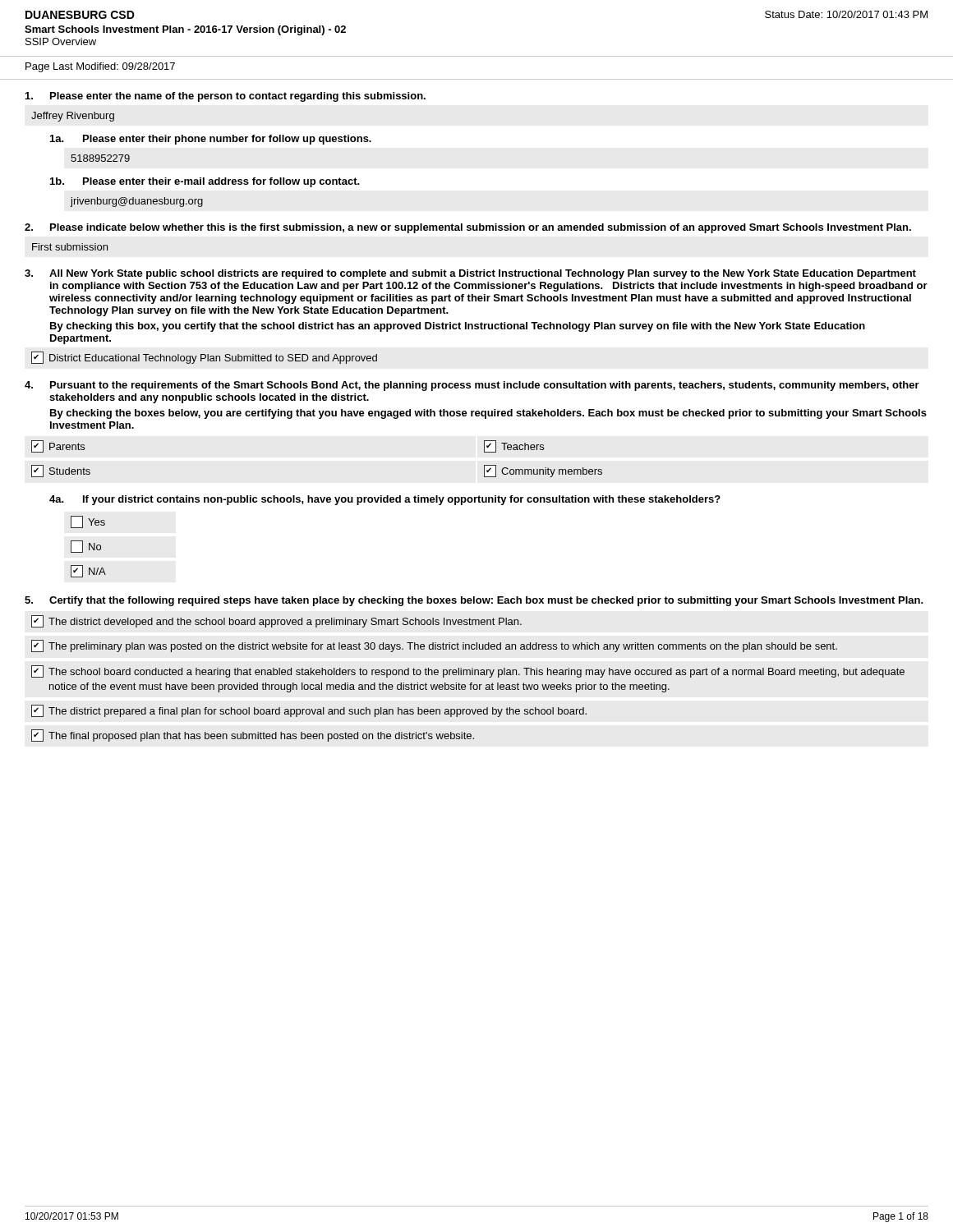The height and width of the screenshot is (1232, 953).
Task: Select the passage starting "The school board"
Action: click(x=476, y=679)
